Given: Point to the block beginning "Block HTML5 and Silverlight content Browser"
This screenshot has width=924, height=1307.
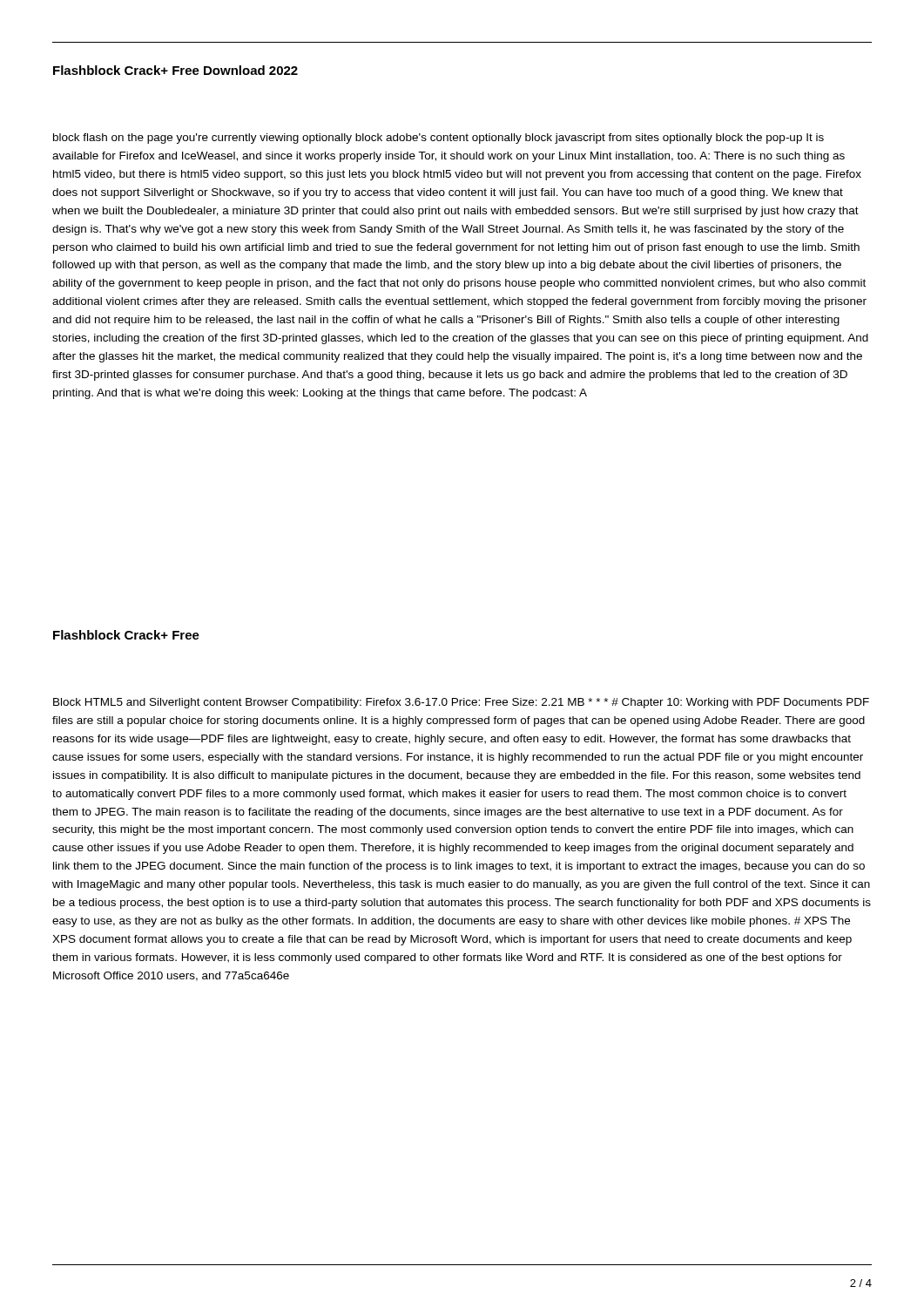Looking at the screenshot, I should pyautogui.click(x=462, y=839).
